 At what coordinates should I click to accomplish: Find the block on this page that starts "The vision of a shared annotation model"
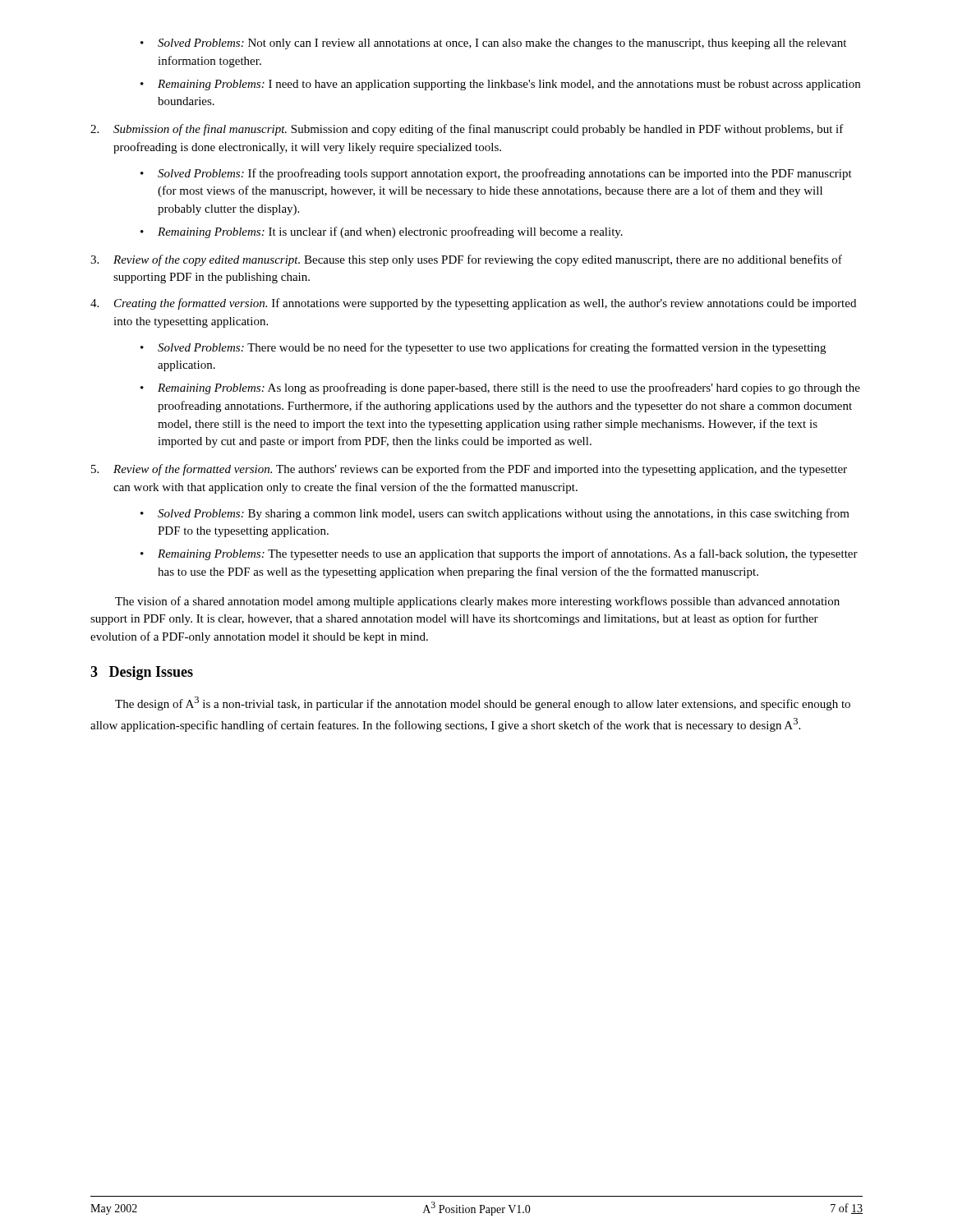(465, 619)
